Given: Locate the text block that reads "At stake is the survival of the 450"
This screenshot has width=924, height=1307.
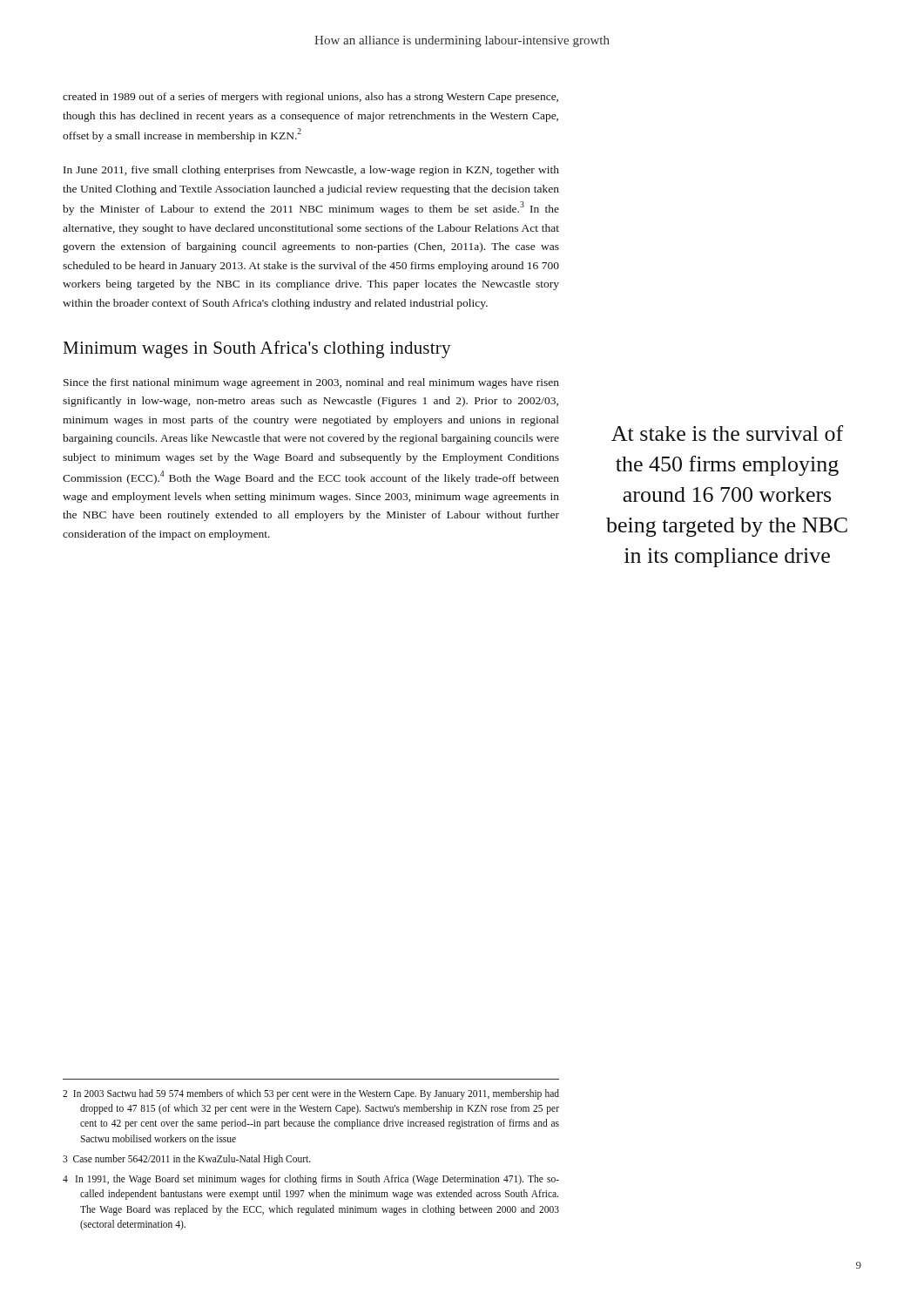Looking at the screenshot, I should click(x=727, y=495).
